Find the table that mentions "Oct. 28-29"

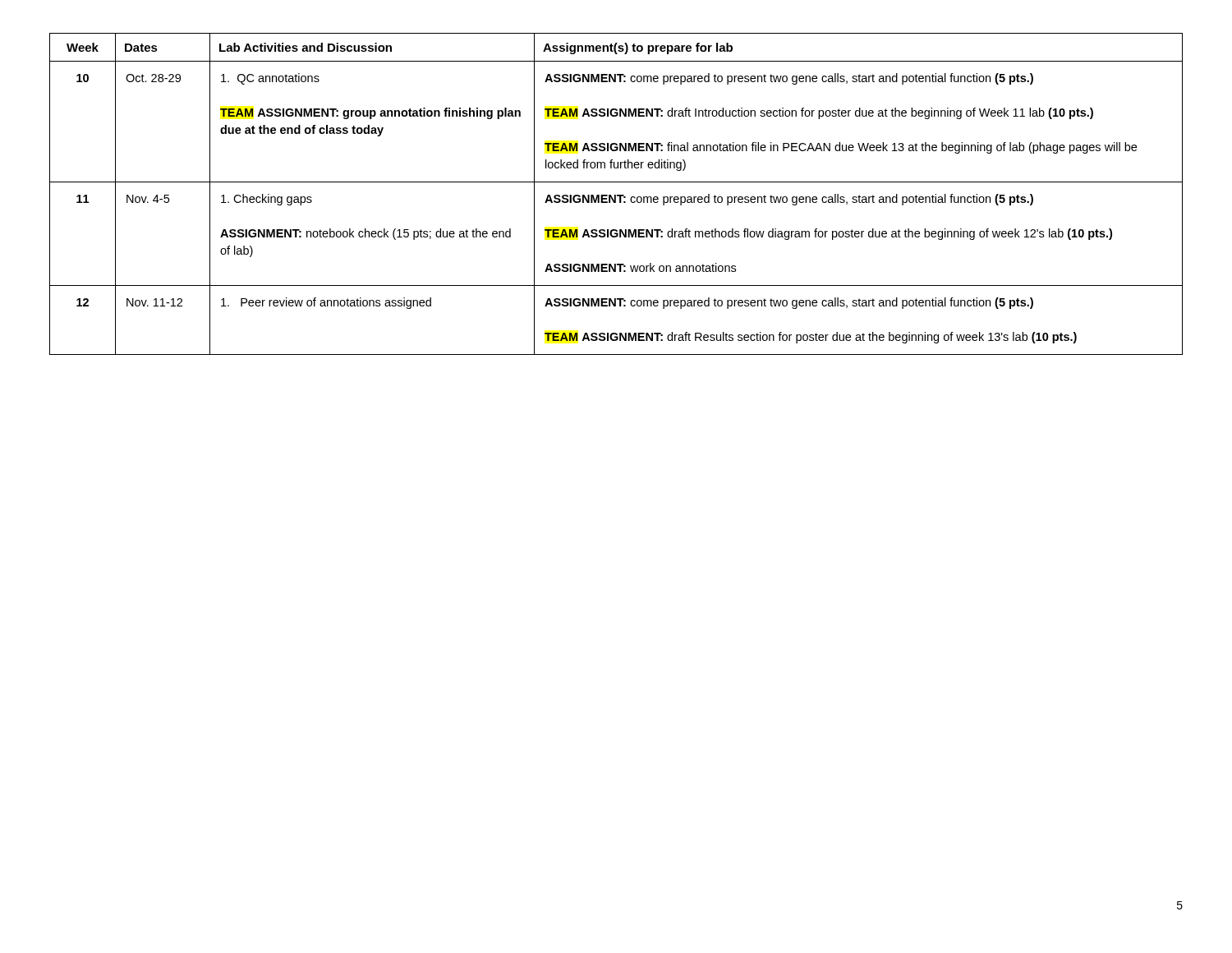pos(616,194)
